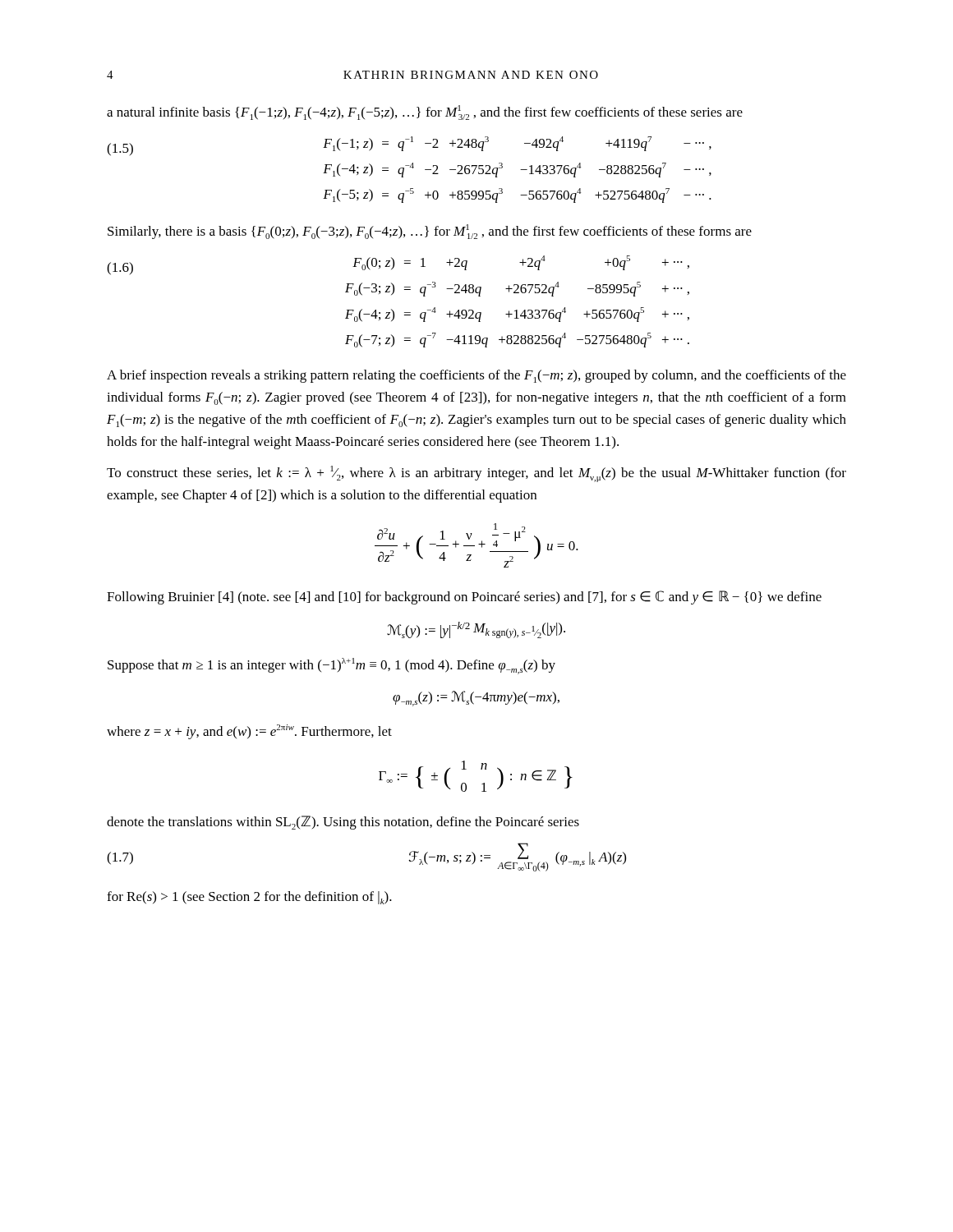Find the text block with the text "for Re(s) >"

pyautogui.click(x=250, y=898)
